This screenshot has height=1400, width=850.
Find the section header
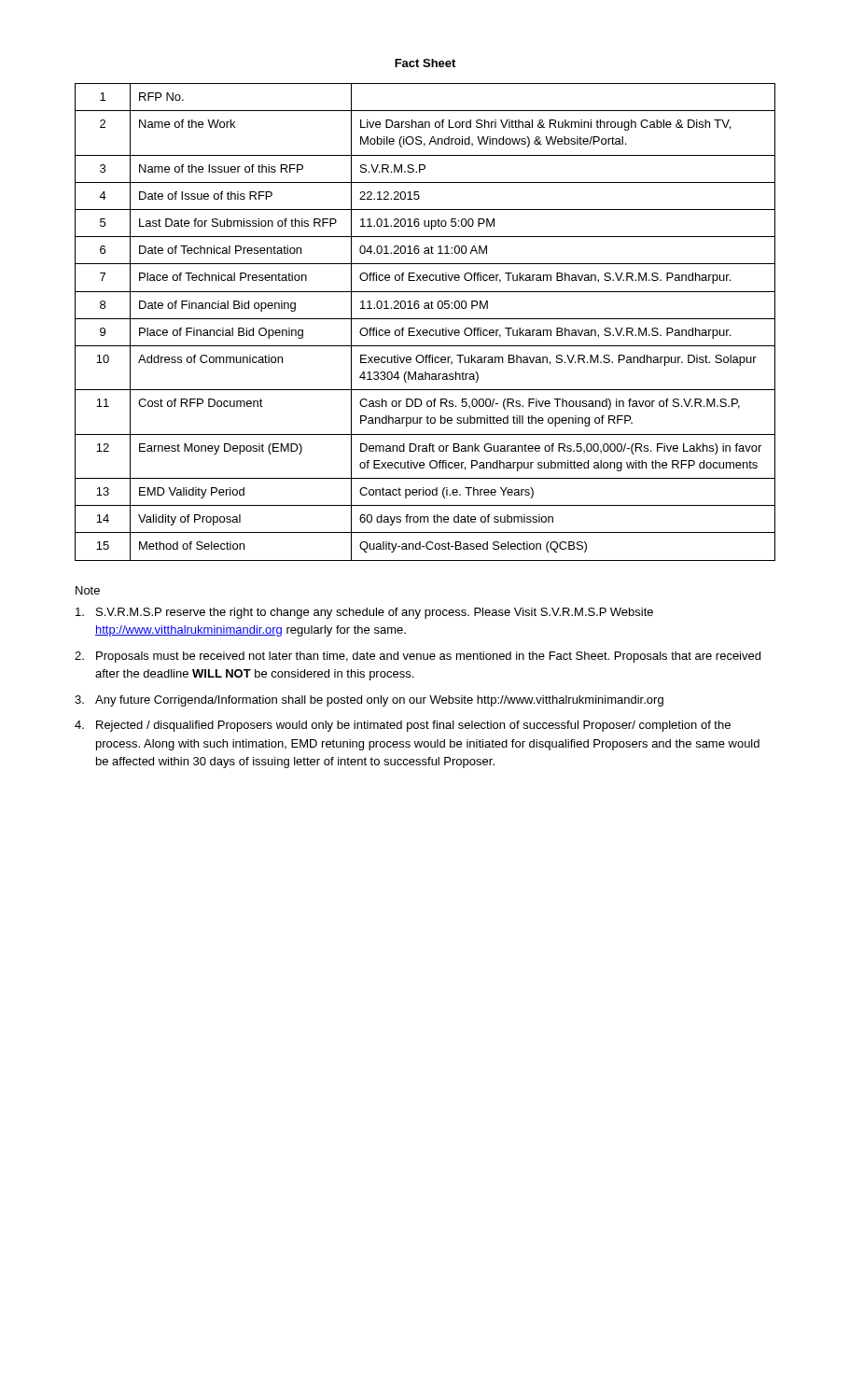pos(425,590)
